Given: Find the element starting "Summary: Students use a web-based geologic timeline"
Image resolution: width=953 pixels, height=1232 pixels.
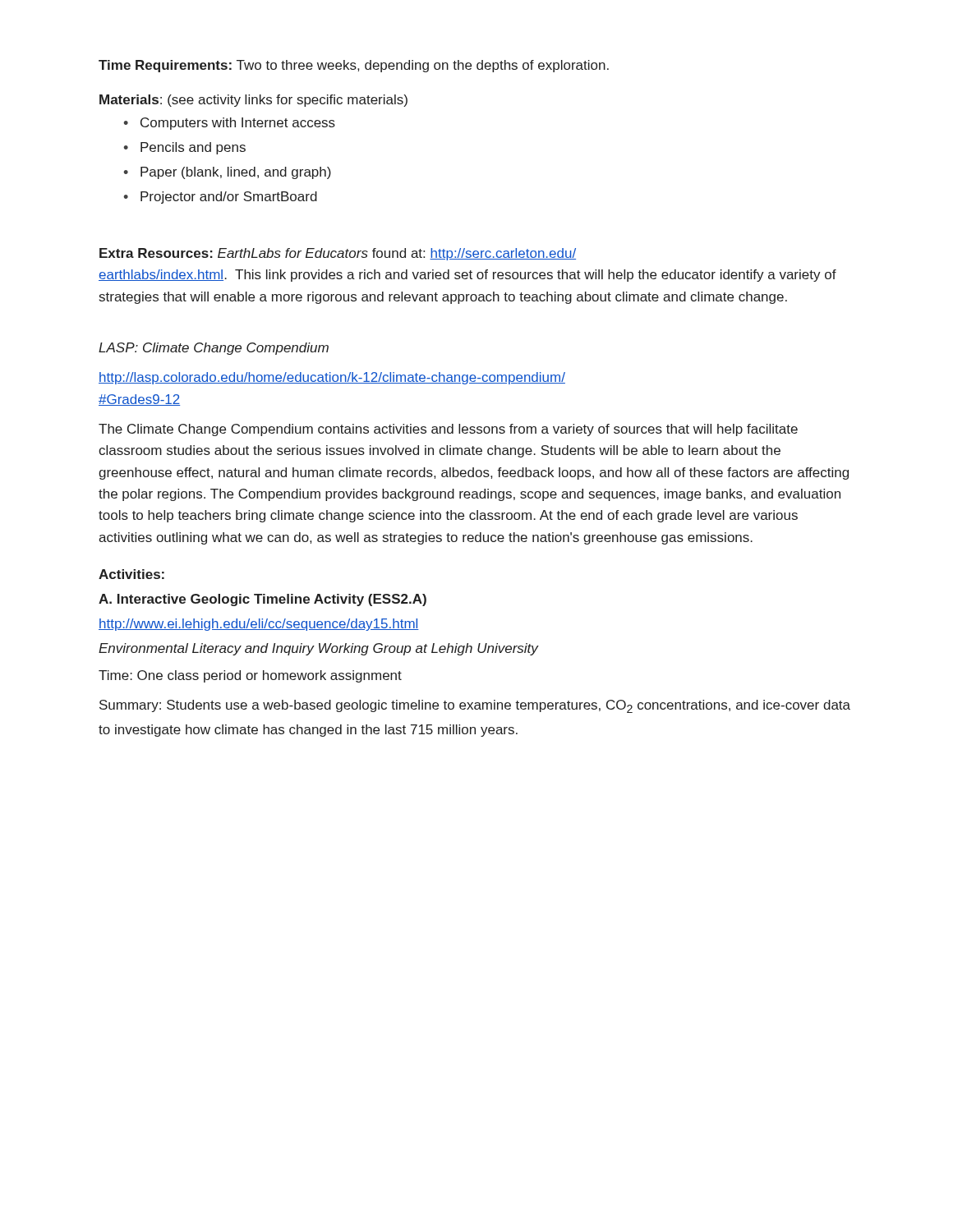Looking at the screenshot, I should [x=474, y=718].
